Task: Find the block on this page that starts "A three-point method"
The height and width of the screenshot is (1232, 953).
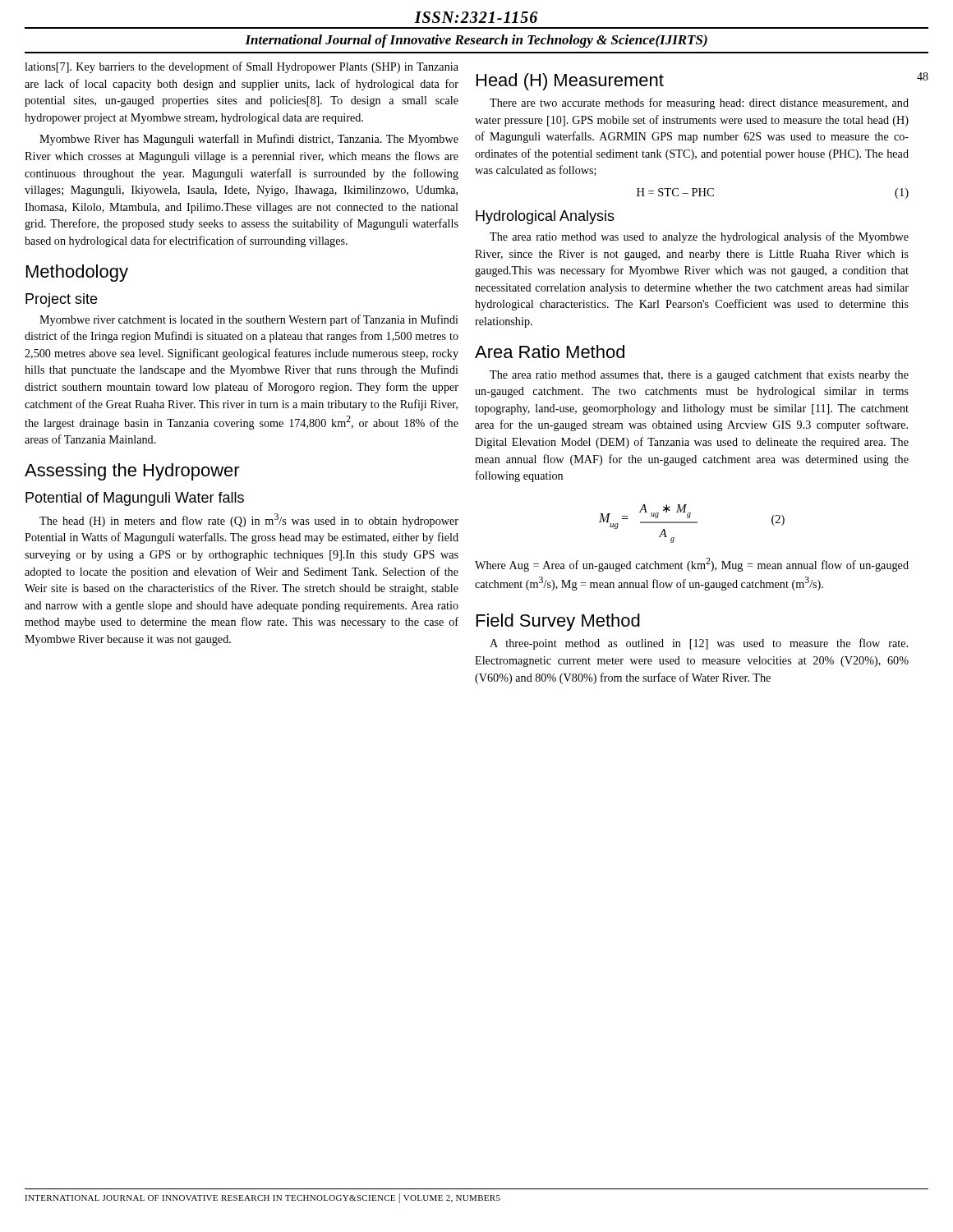Action: click(692, 661)
